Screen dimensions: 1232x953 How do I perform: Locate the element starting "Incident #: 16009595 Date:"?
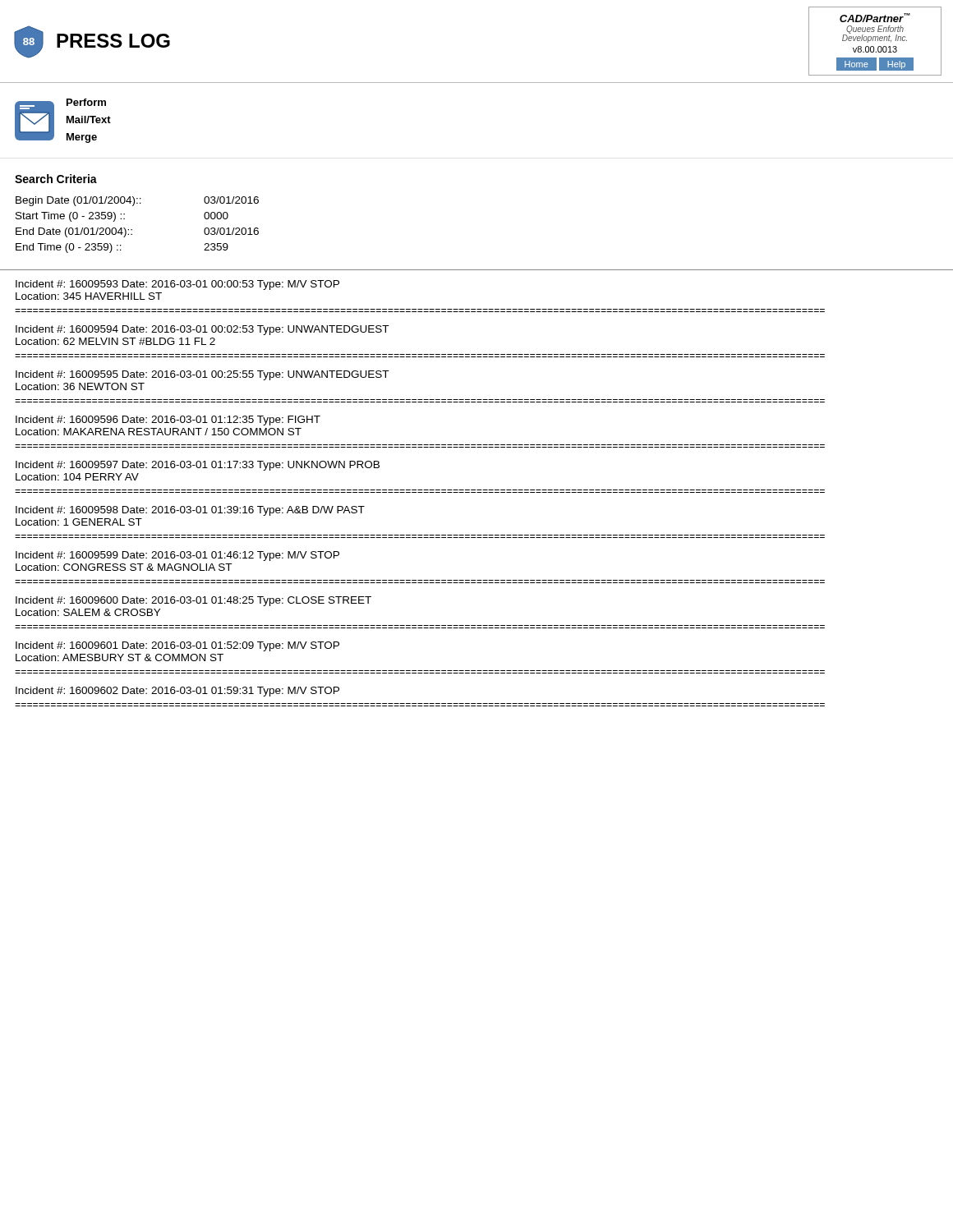click(202, 380)
